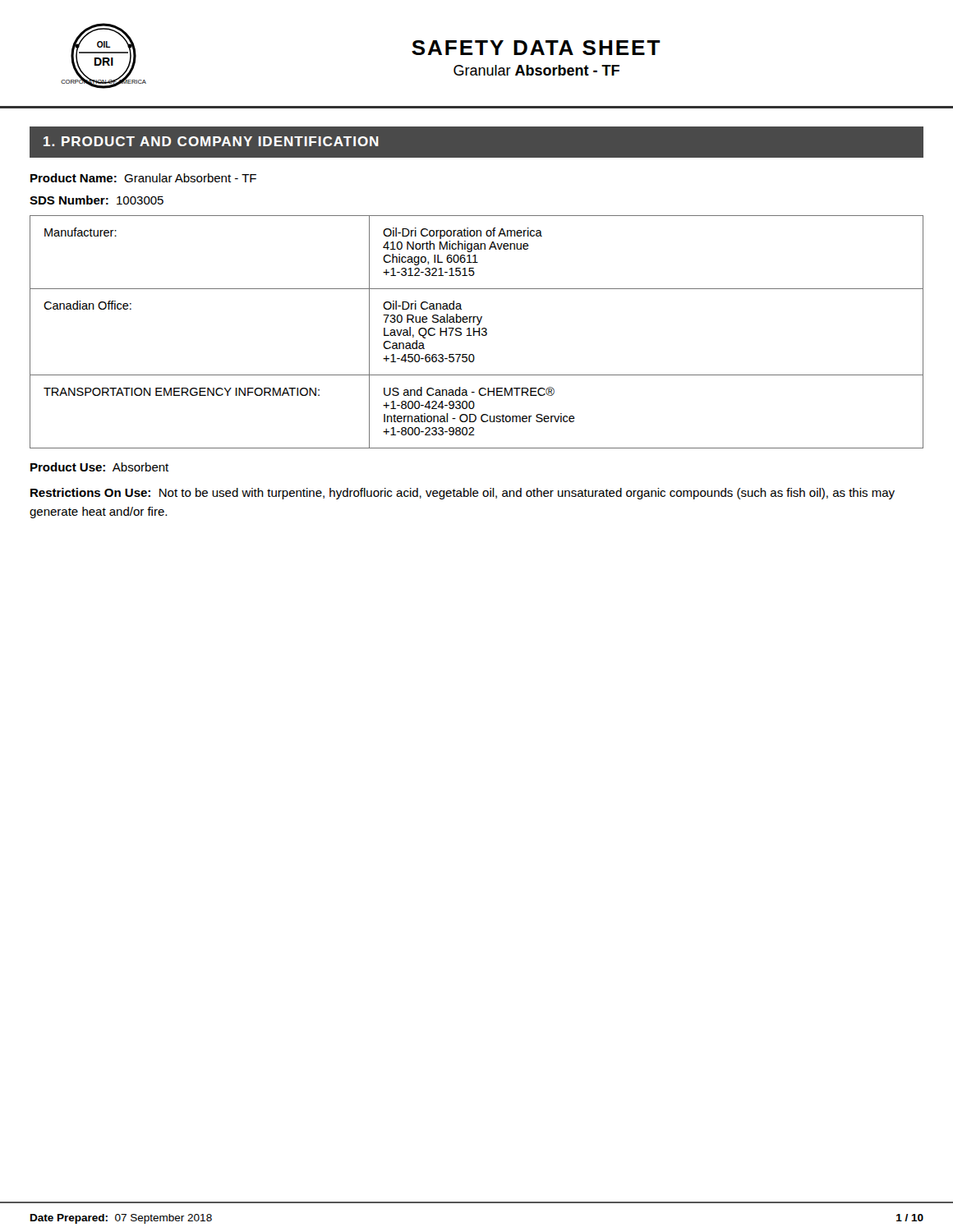This screenshot has width=953, height=1232.
Task: Locate the text "1. PRODUCT AND COMPANY IDENTIFICATION"
Action: 211,142
